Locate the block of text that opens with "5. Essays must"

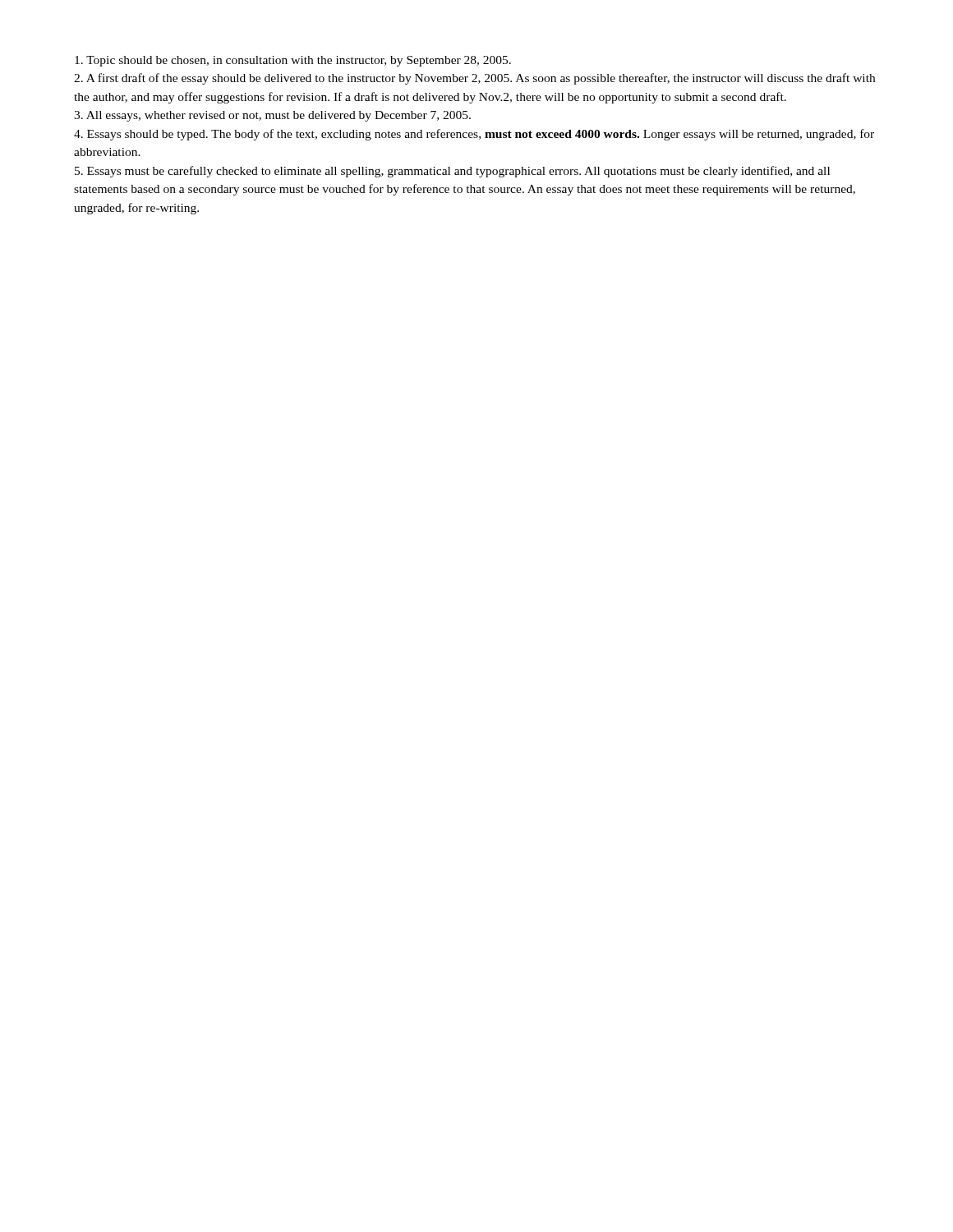pos(465,189)
